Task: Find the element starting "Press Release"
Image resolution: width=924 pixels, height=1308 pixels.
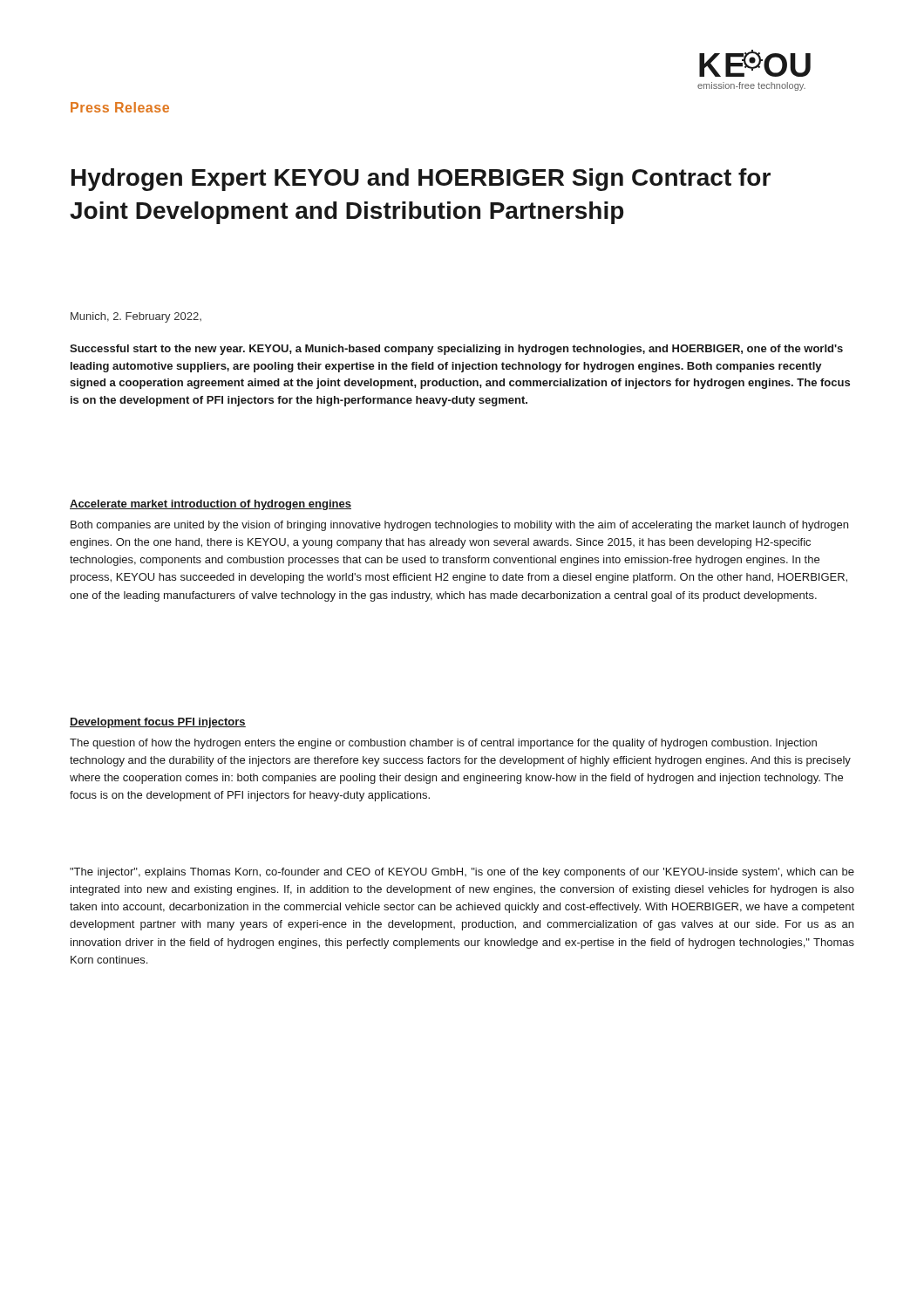Action: click(120, 108)
